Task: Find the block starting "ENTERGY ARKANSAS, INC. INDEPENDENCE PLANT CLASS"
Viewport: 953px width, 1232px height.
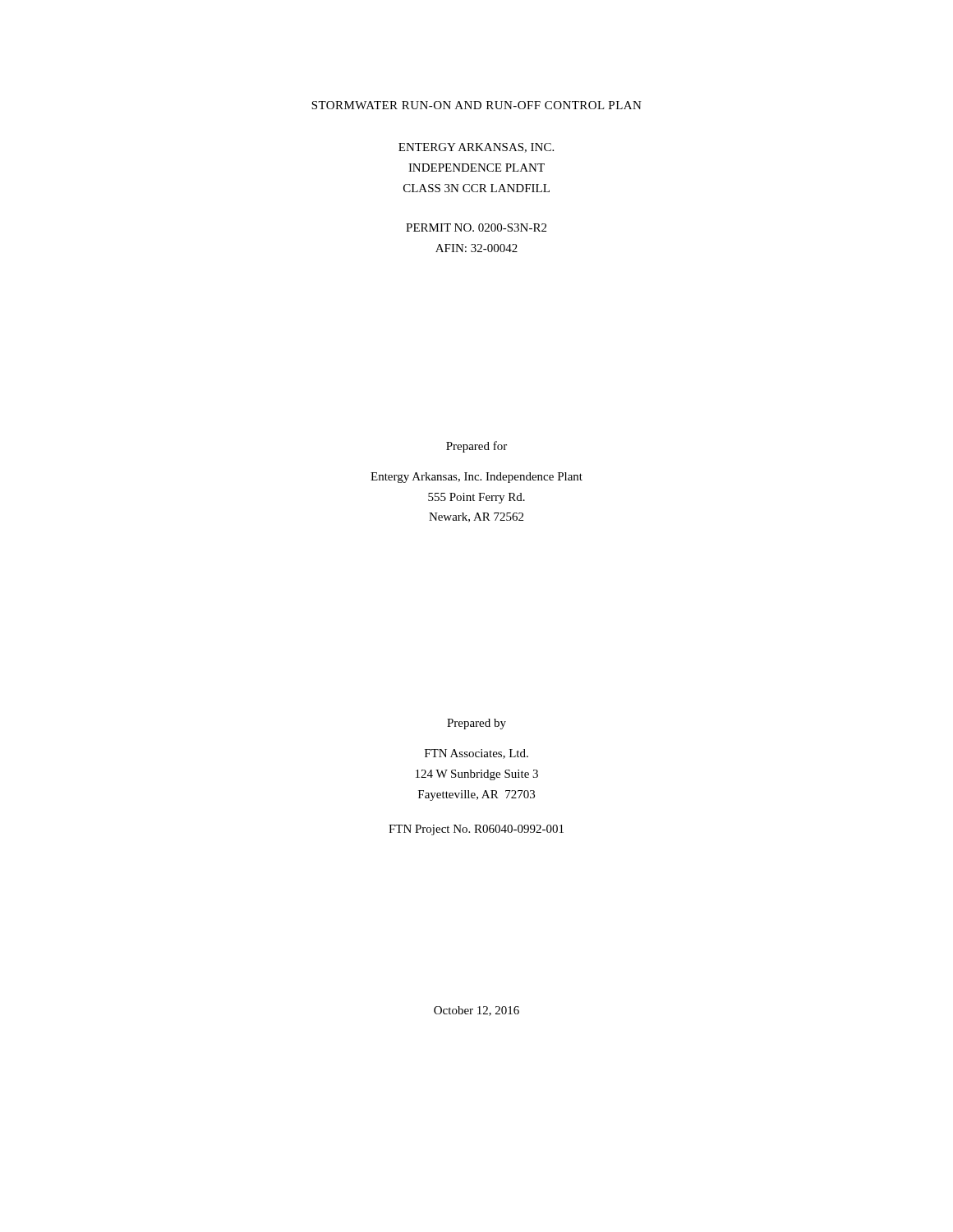Action: (x=476, y=168)
